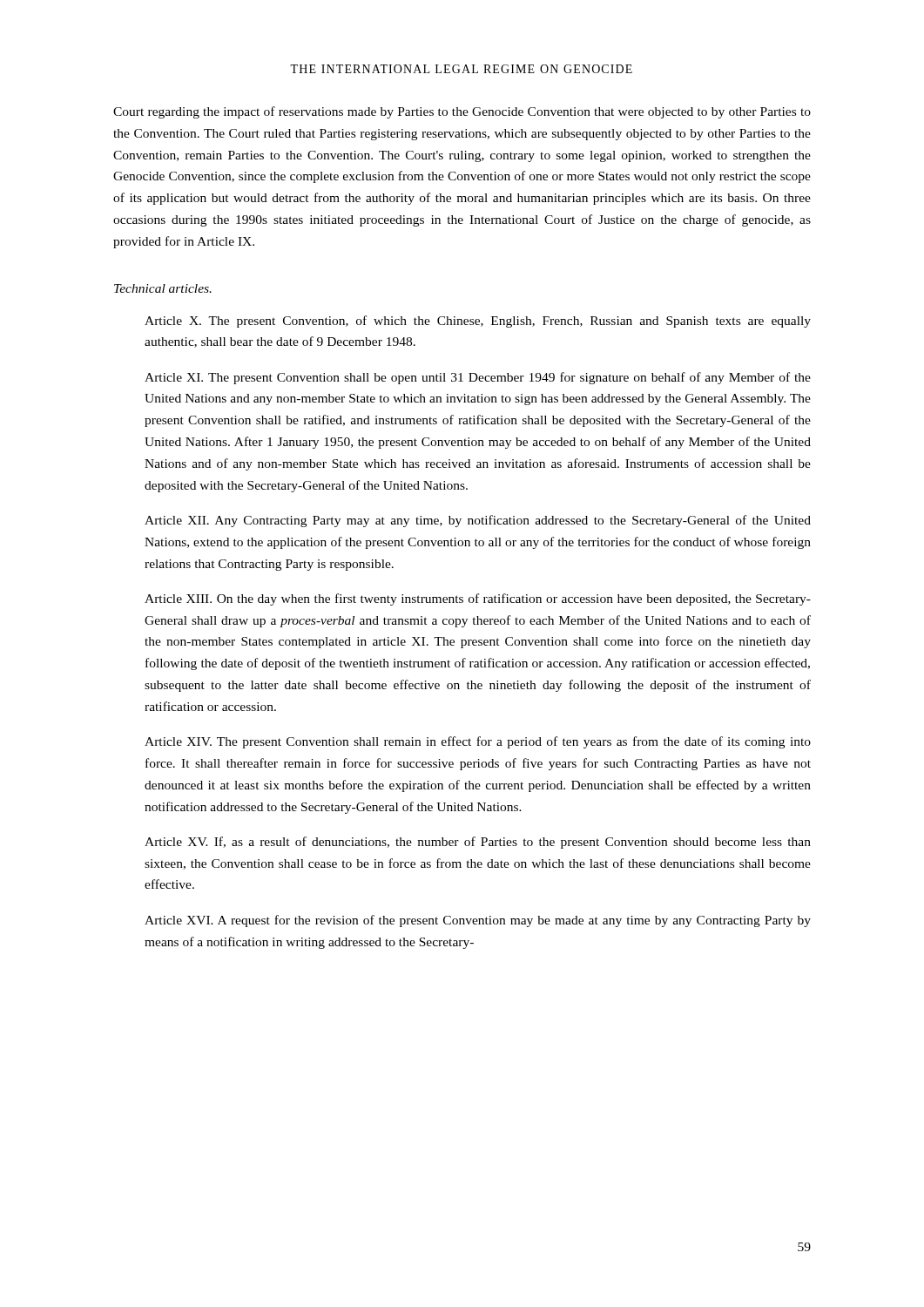Select the text block containing "Article XV. If, as a result of"
Screen dimensions: 1307x924
pos(478,864)
